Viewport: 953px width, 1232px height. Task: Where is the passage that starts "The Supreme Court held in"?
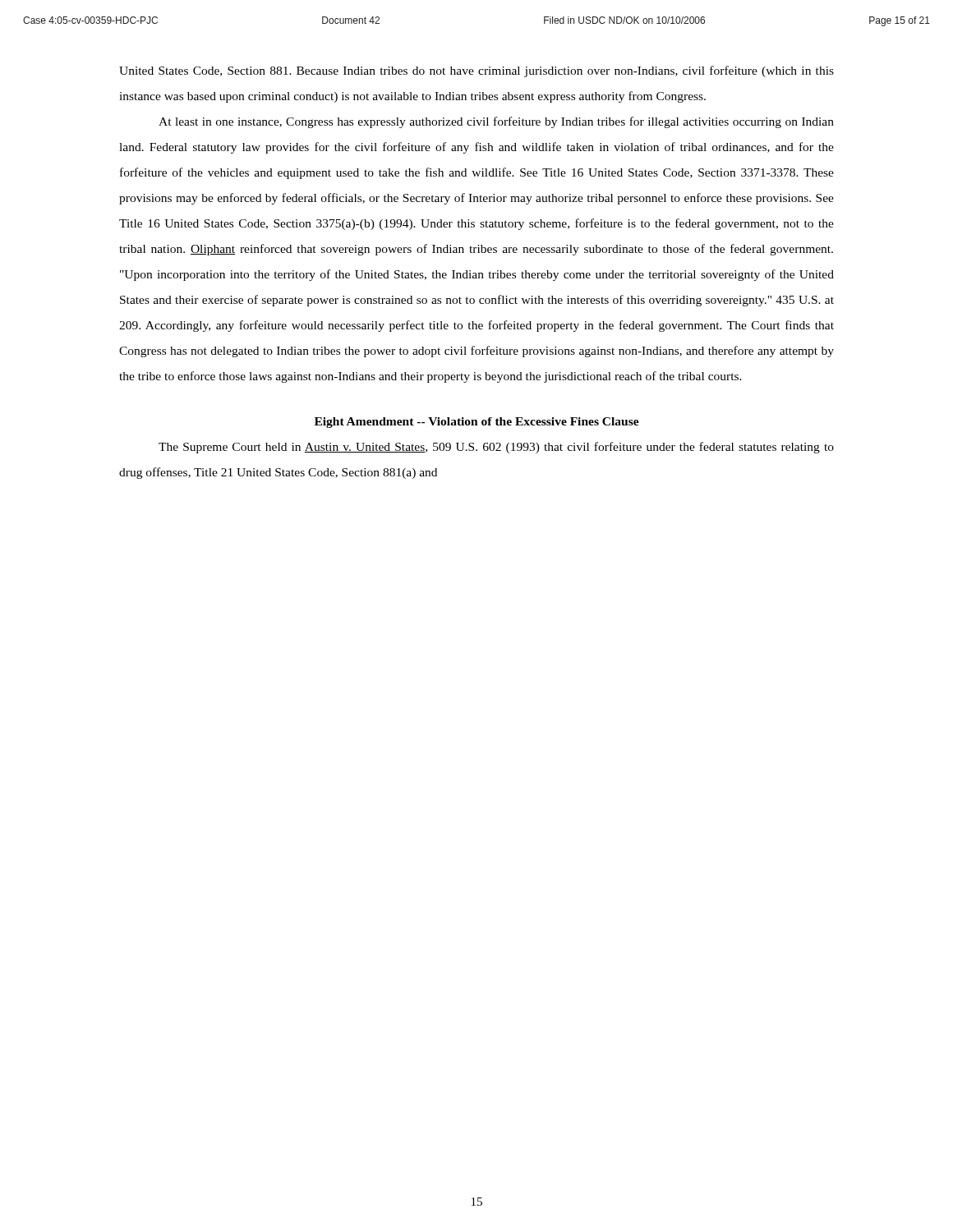[x=476, y=459]
